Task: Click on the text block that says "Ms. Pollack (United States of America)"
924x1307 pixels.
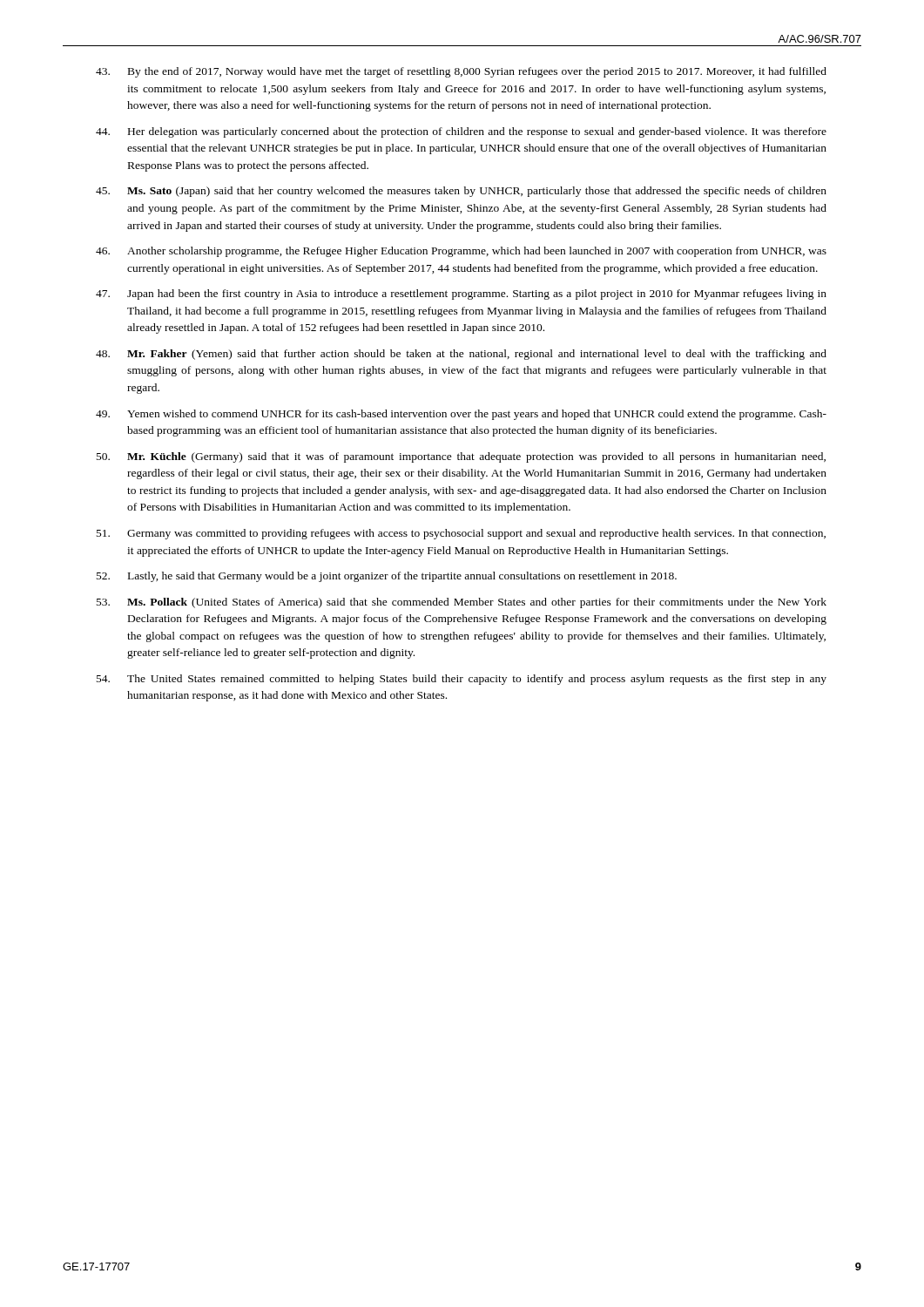Action: (461, 627)
